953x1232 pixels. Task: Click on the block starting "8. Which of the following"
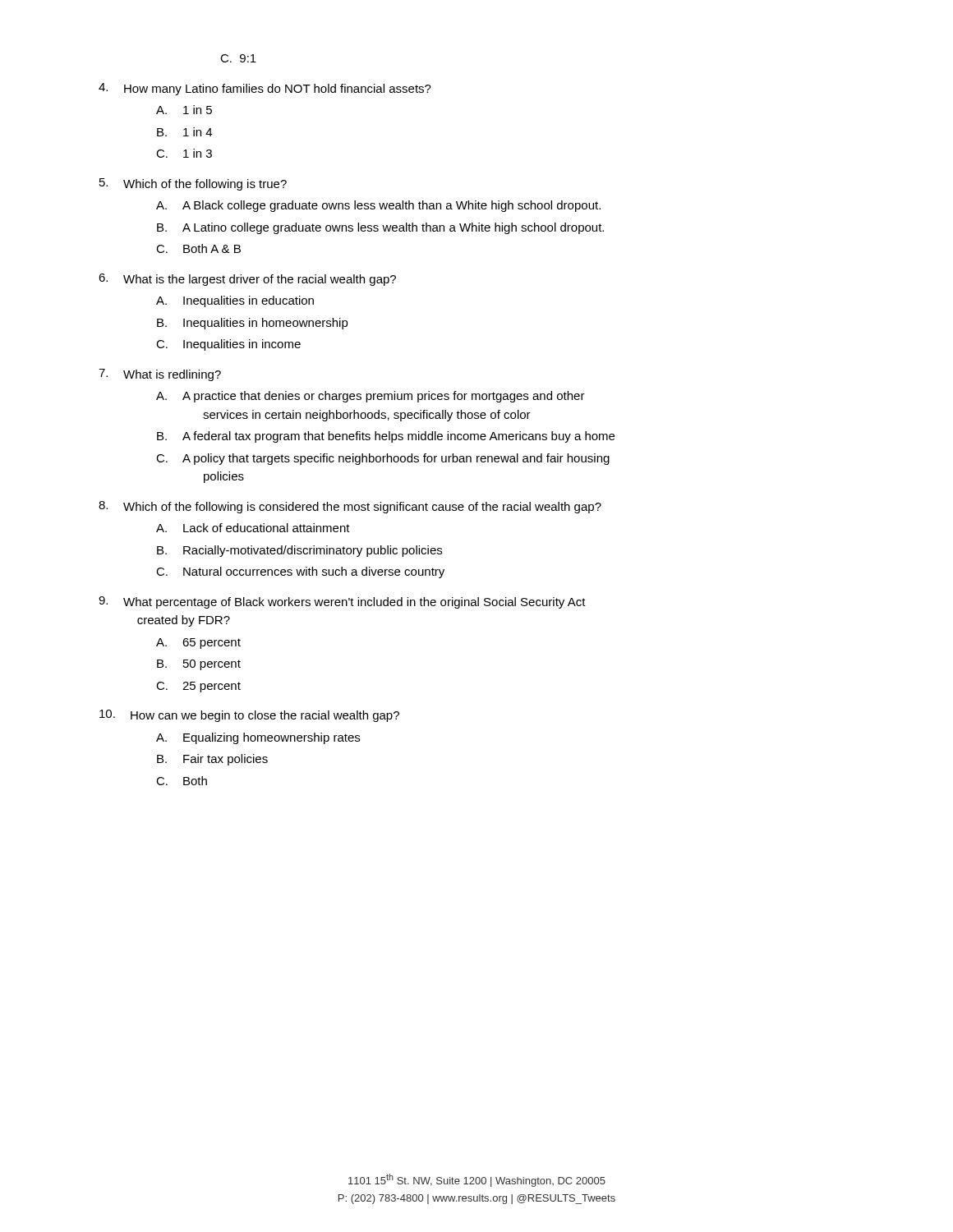pyautogui.click(x=350, y=507)
